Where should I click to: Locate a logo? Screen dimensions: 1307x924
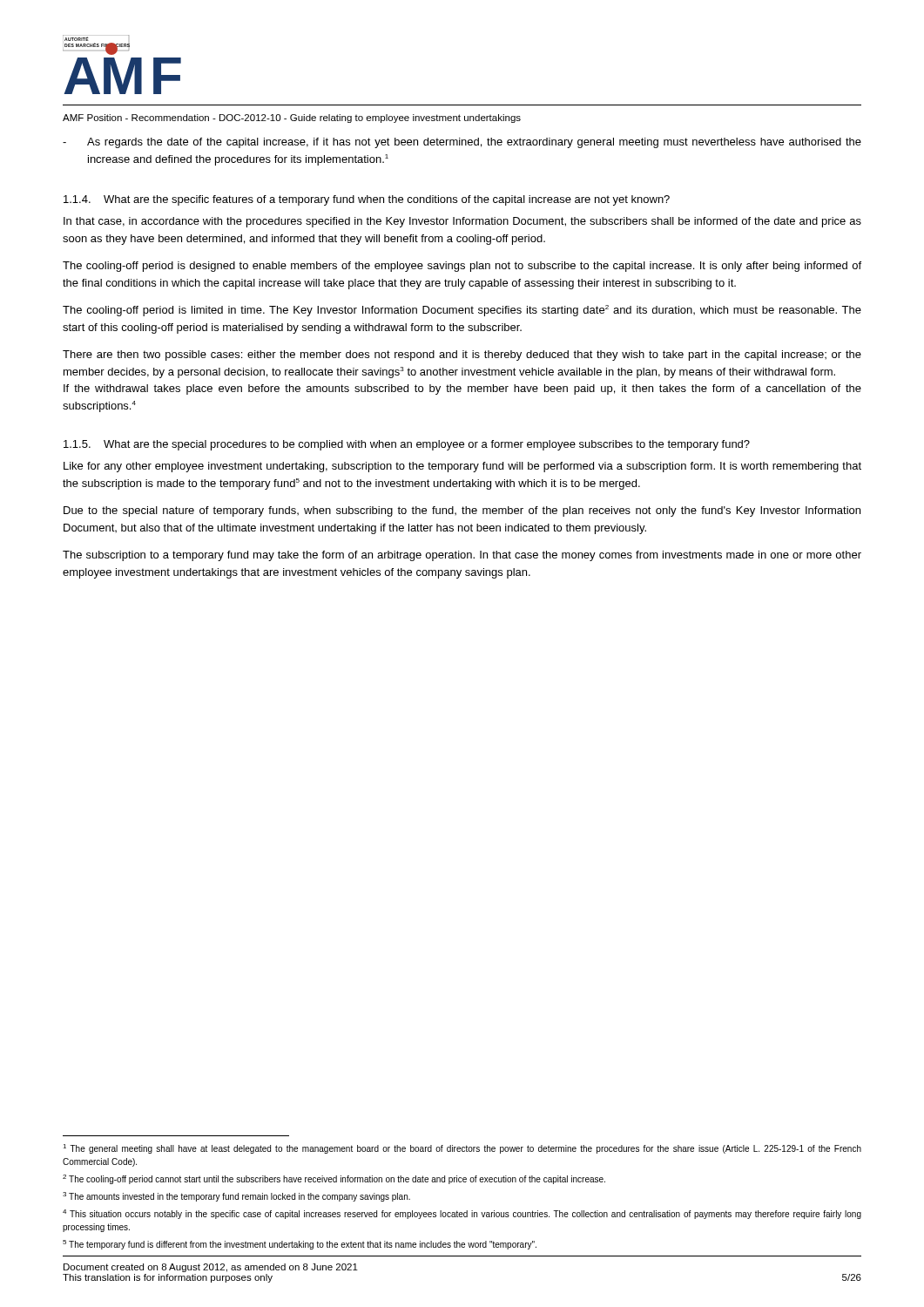(462, 66)
